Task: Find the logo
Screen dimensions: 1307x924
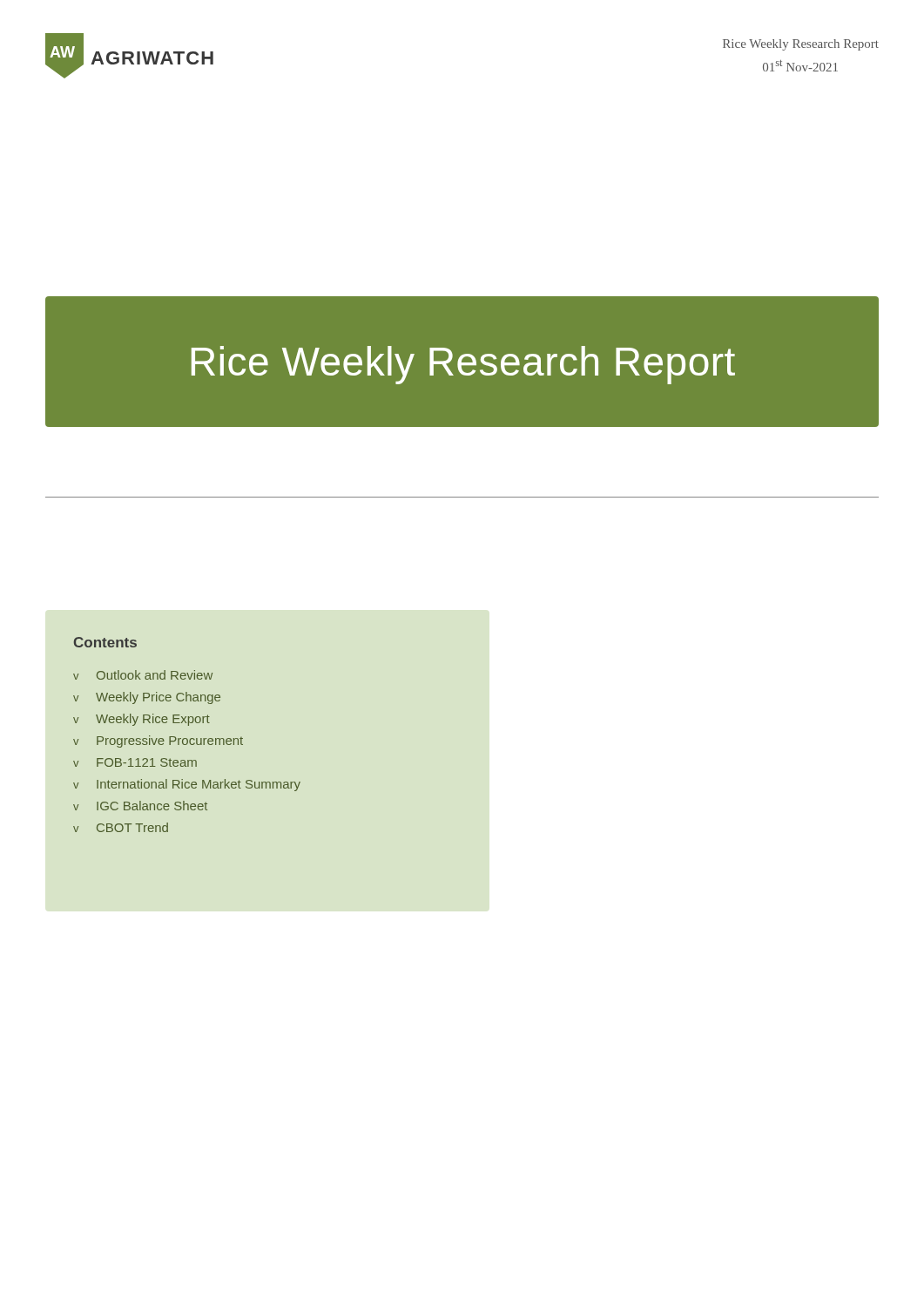Action: coord(132,59)
